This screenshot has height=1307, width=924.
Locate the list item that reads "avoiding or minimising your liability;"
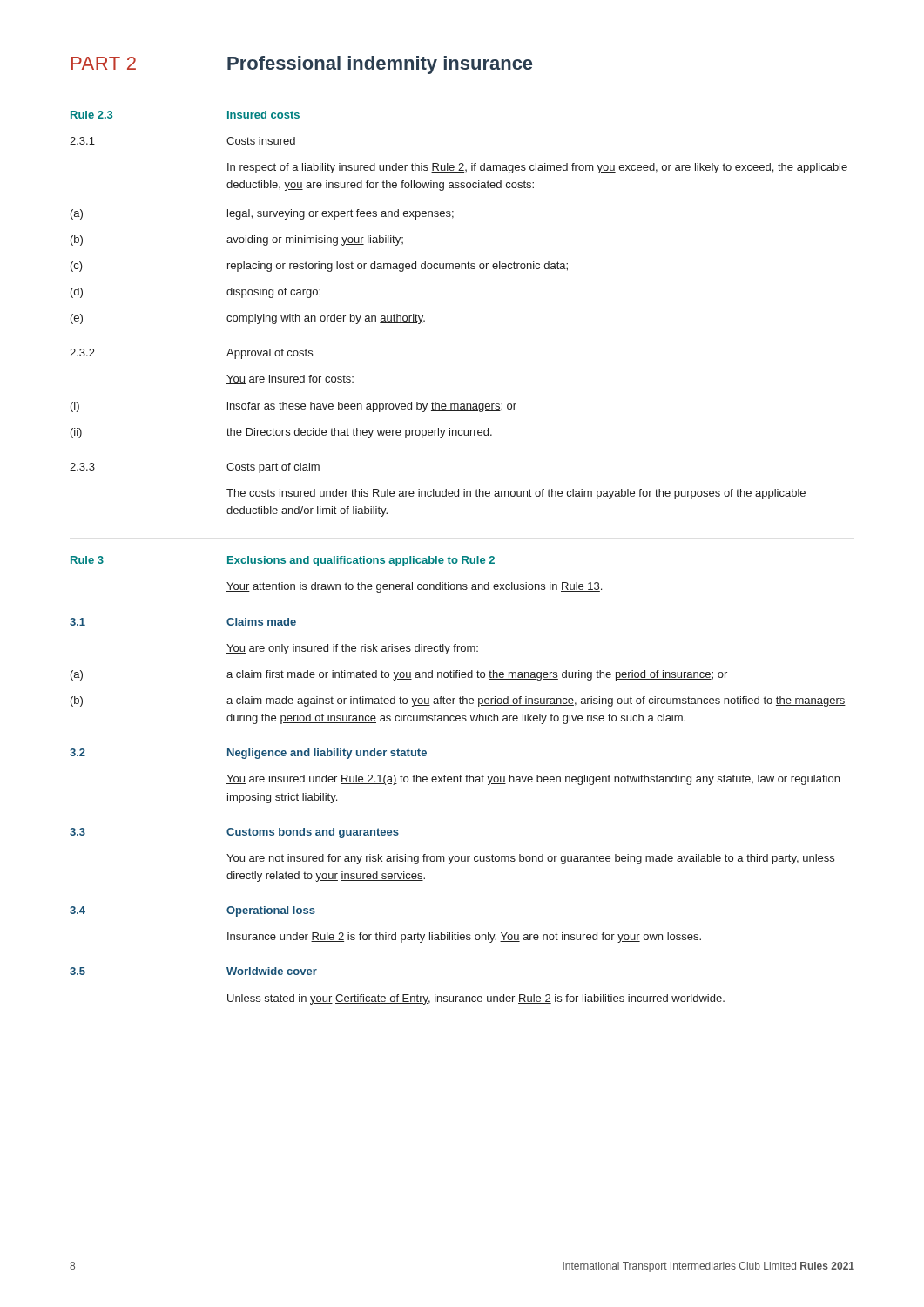pos(315,239)
